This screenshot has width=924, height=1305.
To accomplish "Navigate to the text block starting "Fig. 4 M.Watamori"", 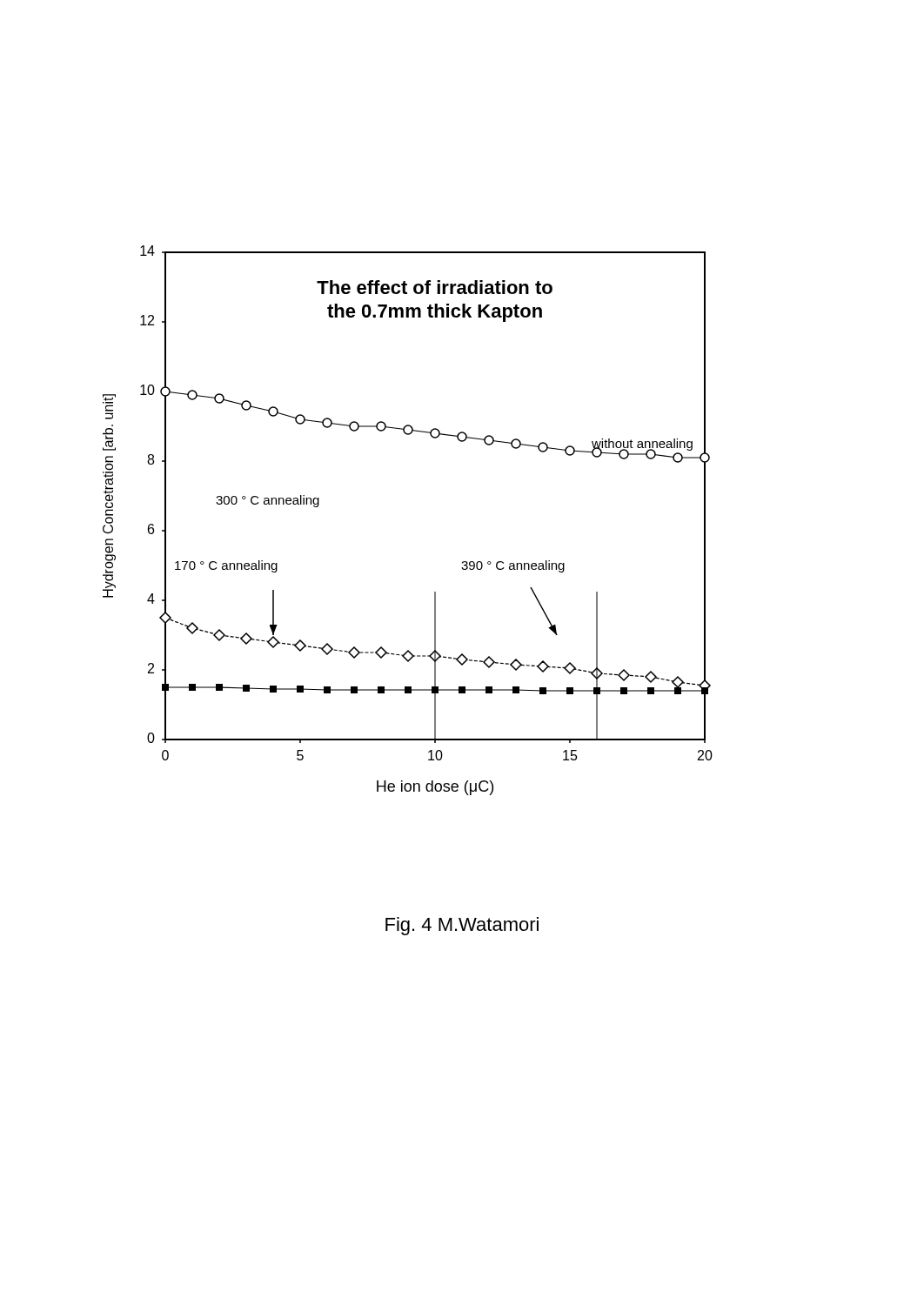I will (x=462, y=924).
